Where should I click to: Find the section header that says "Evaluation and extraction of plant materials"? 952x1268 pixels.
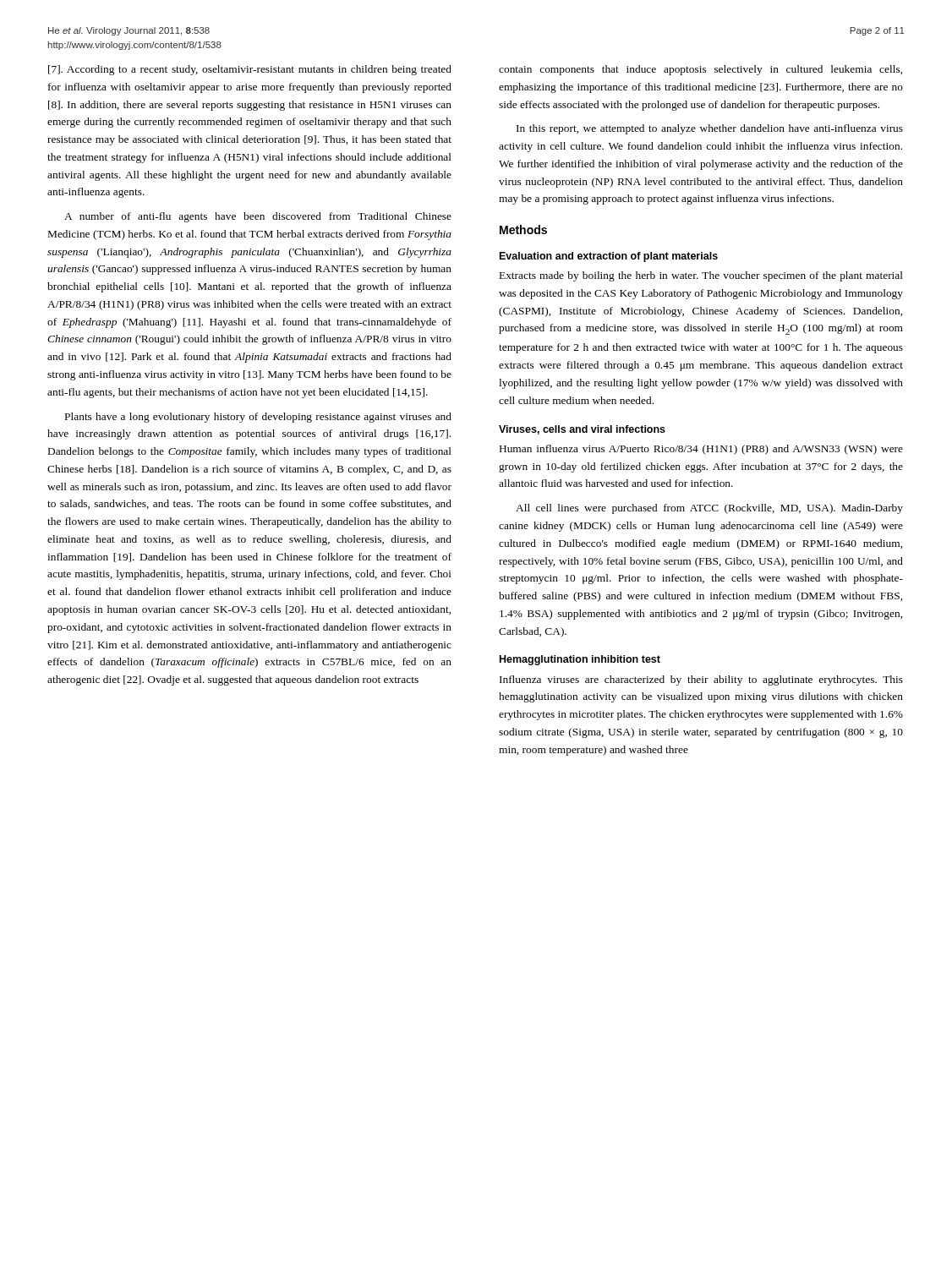[x=608, y=256]
